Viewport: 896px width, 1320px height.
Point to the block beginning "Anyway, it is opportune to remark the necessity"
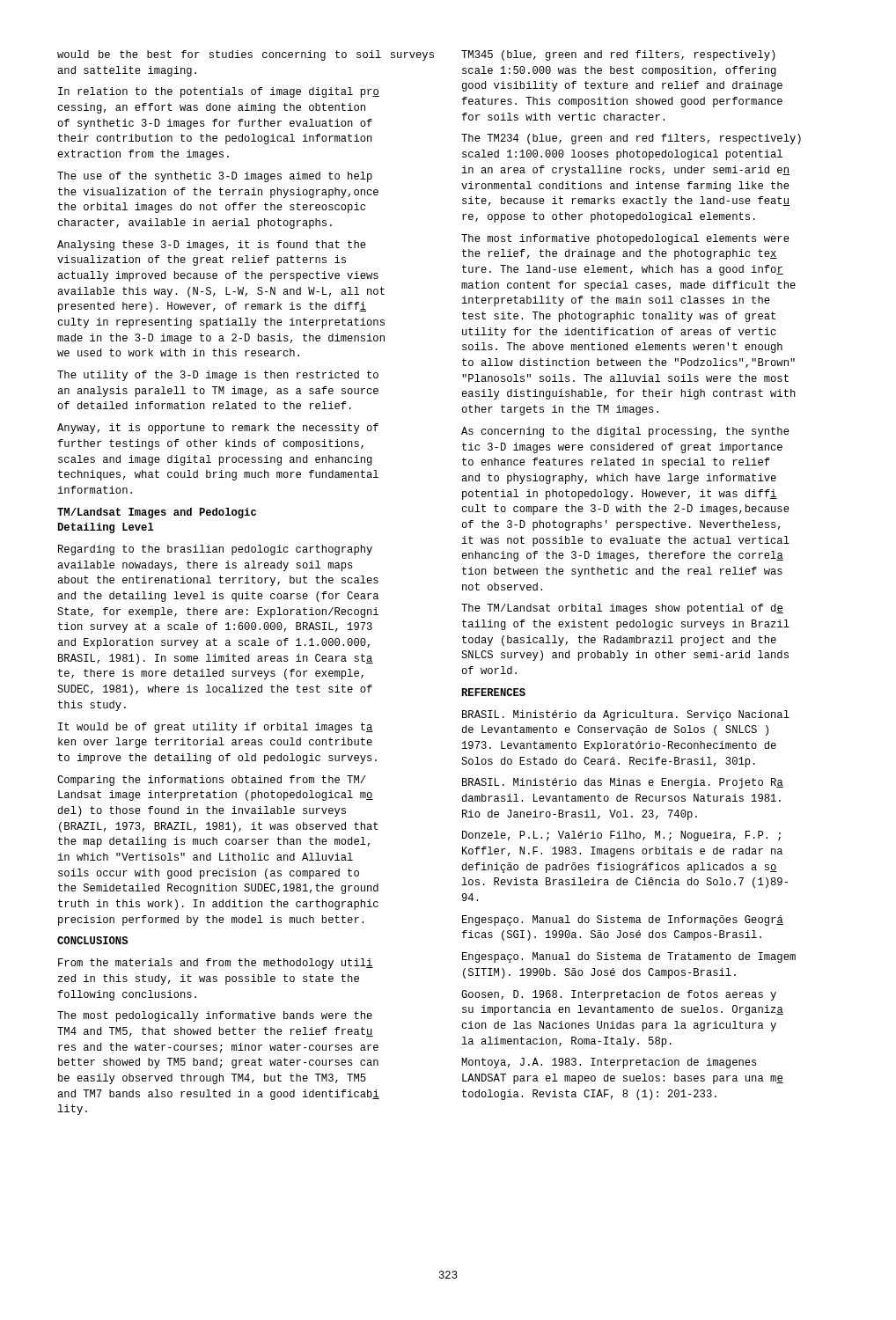[x=246, y=461]
